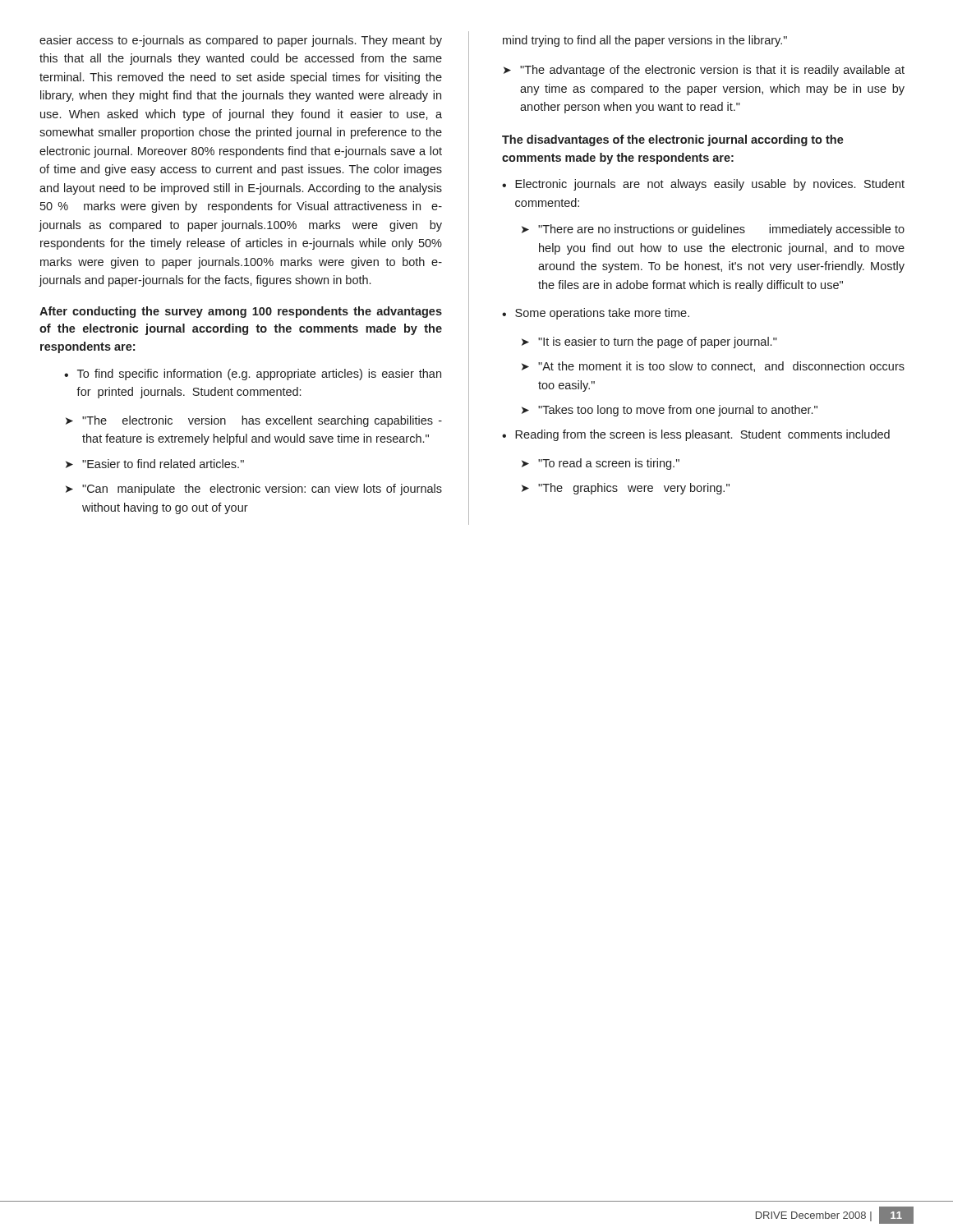Viewport: 953px width, 1232px height.
Task: Click on the element starting "➤ "It is easier to"
Action: click(712, 376)
